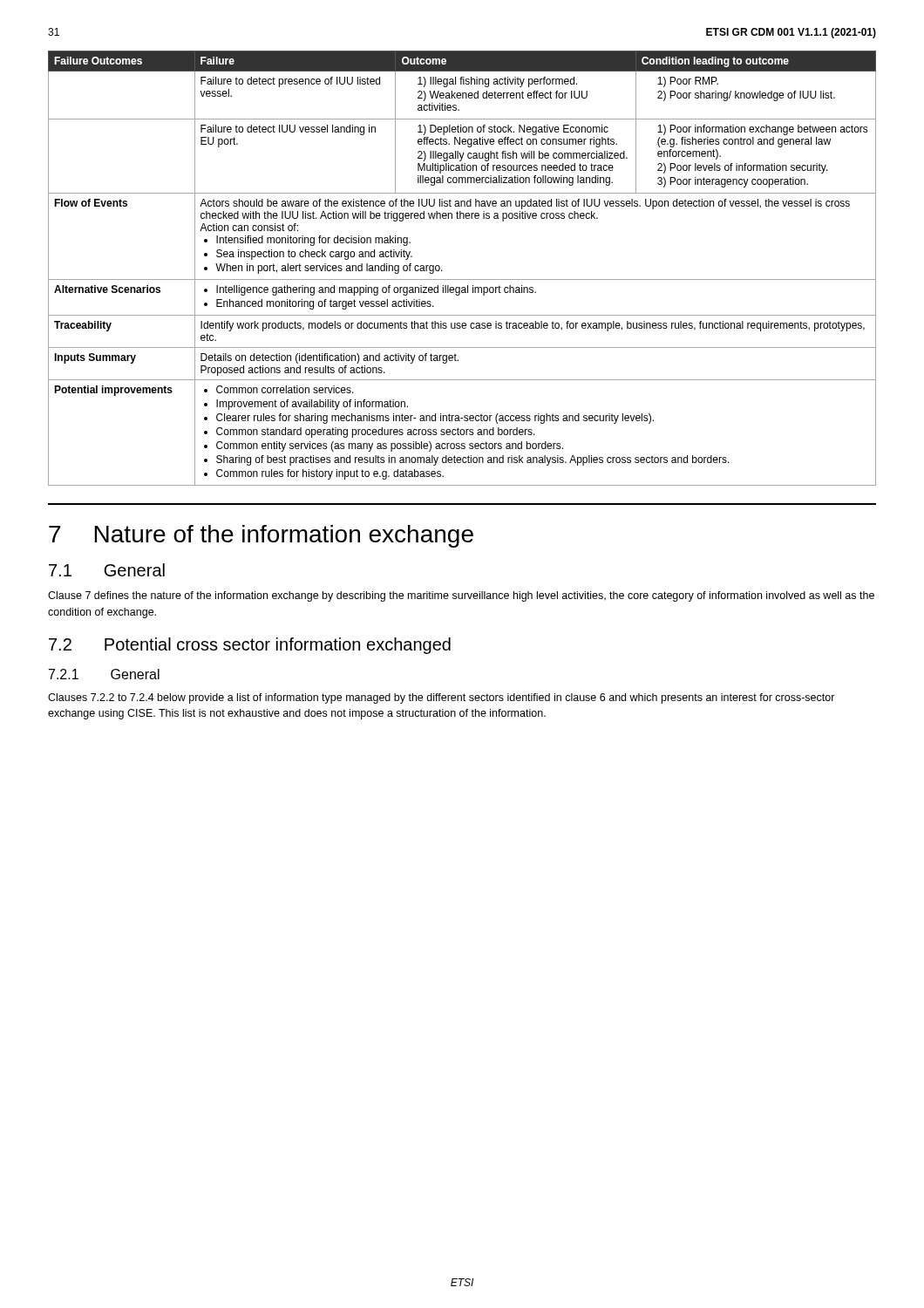Select the text block containing "Clause 7 defines the nature of the"
This screenshot has height=1308, width=924.
461,604
